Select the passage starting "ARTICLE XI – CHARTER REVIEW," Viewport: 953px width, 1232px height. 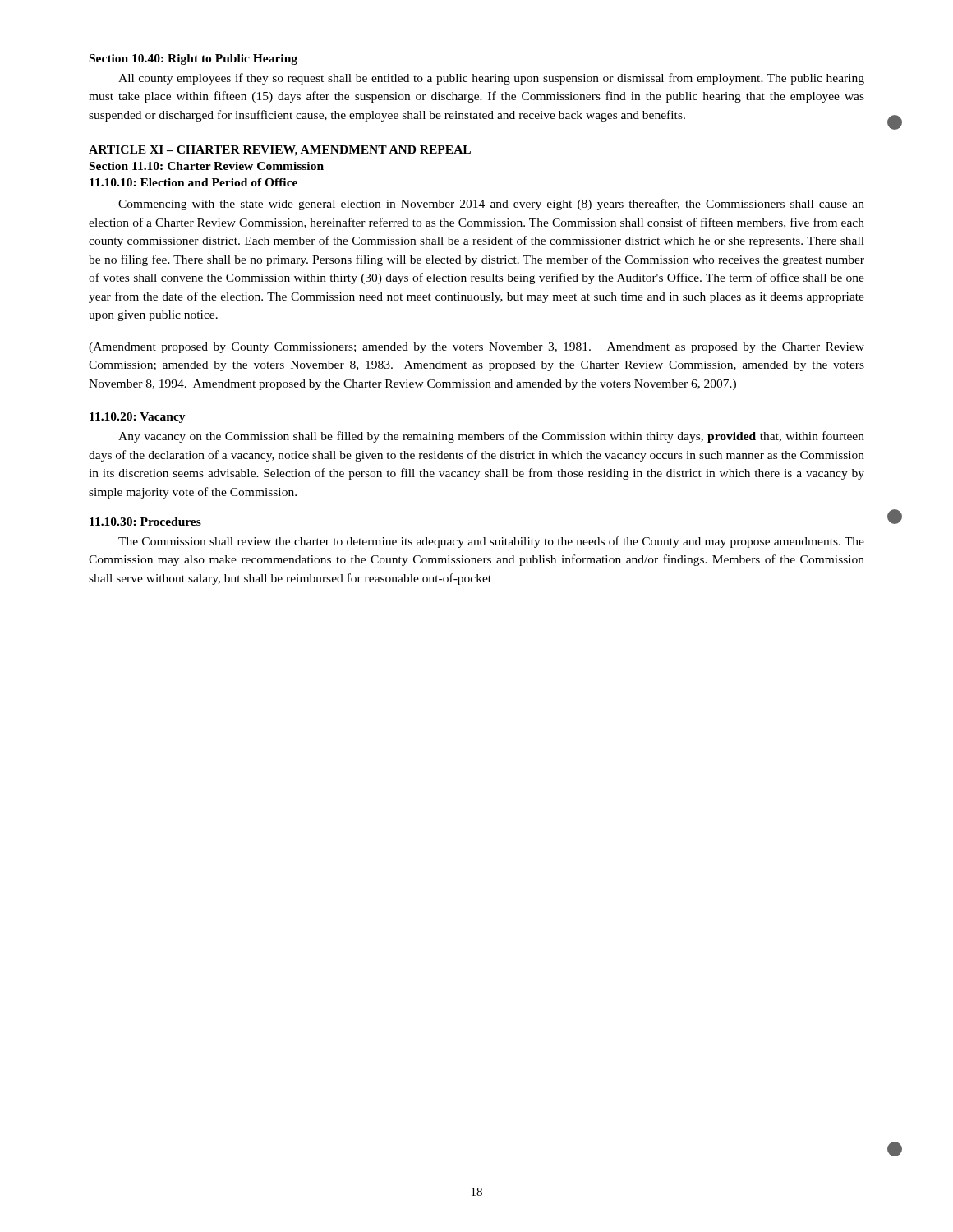pyautogui.click(x=280, y=151)
